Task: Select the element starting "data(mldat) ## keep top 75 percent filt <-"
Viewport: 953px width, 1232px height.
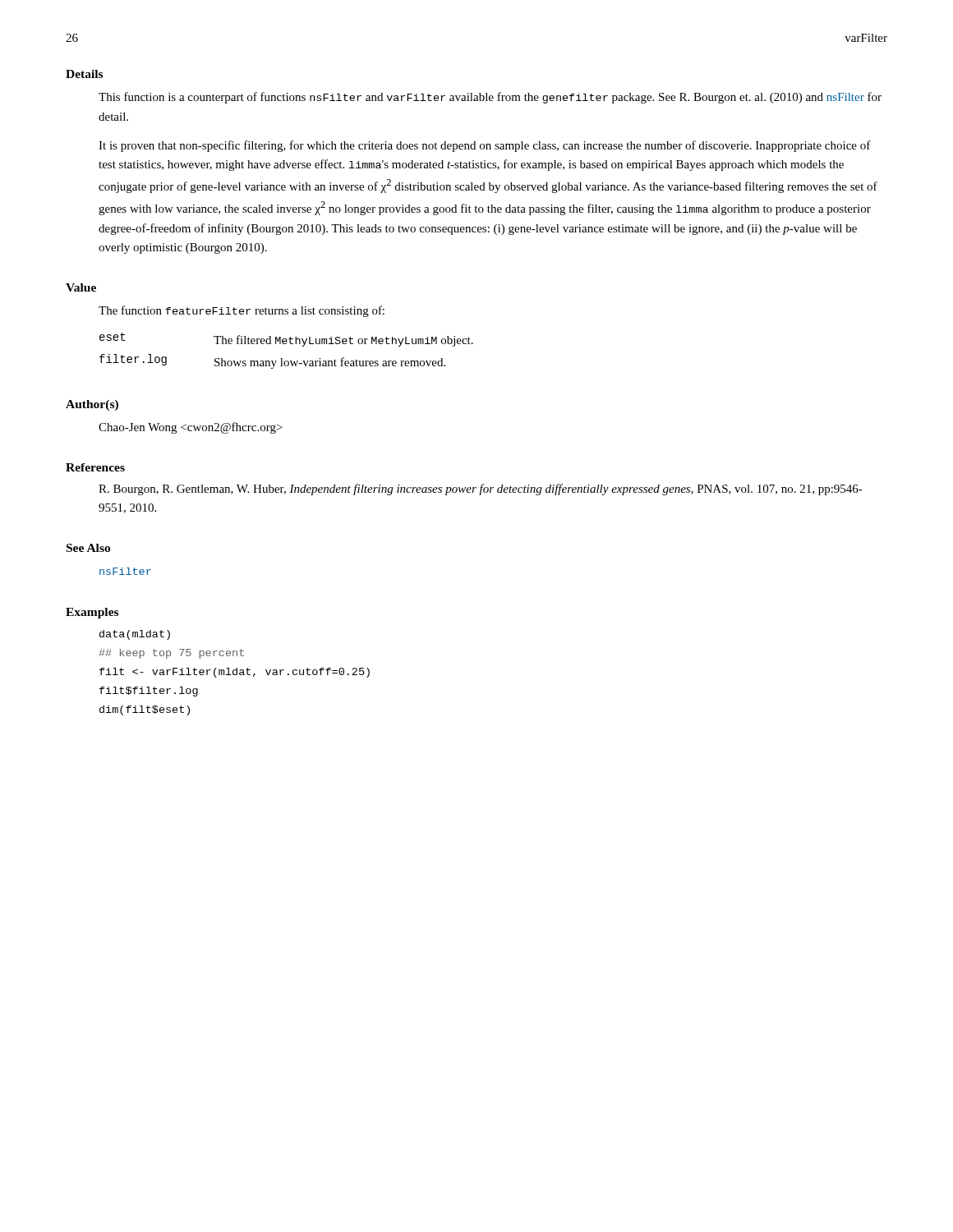Action: (x=235, y=672)
